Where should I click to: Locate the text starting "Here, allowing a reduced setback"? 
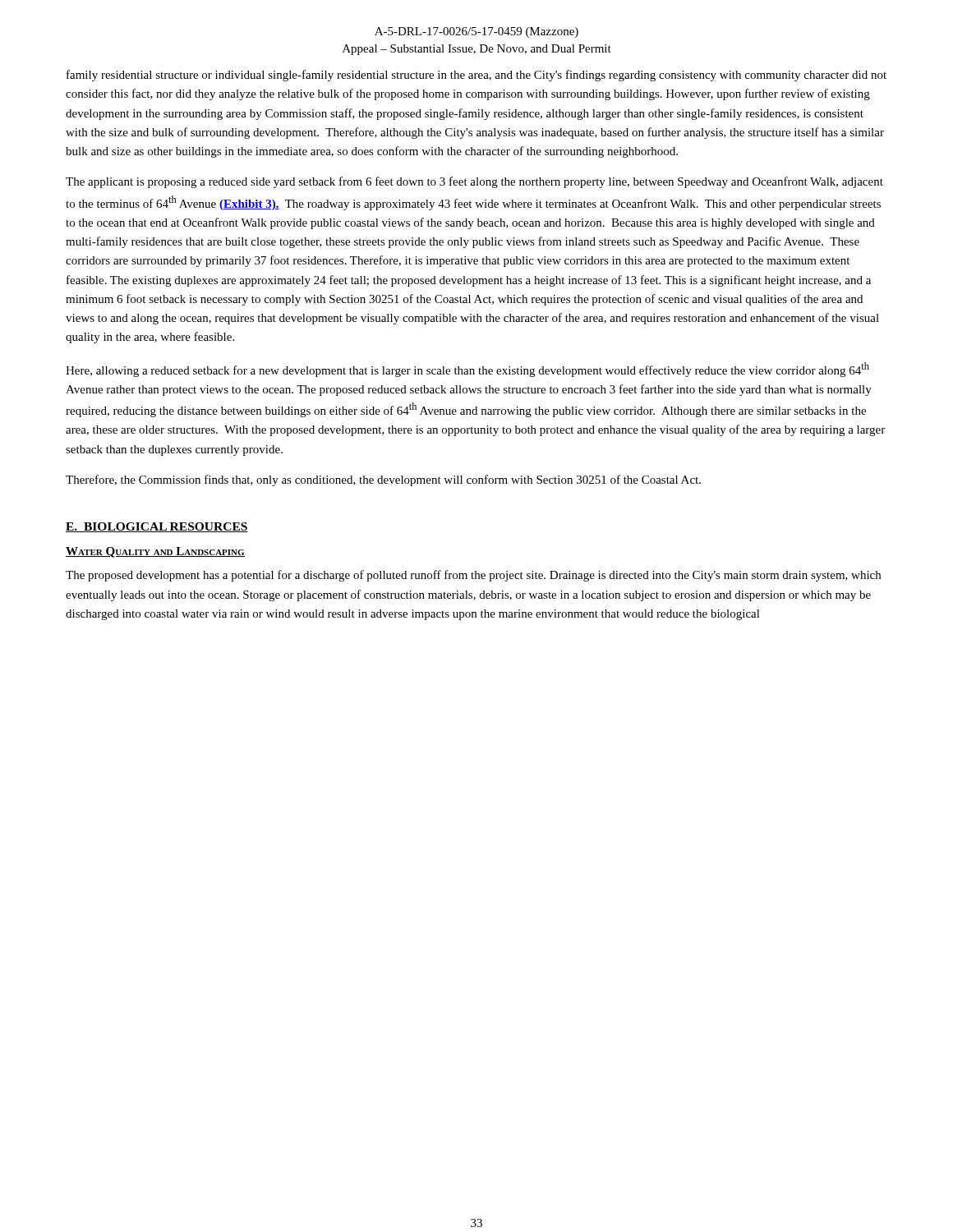coord(476,409)
